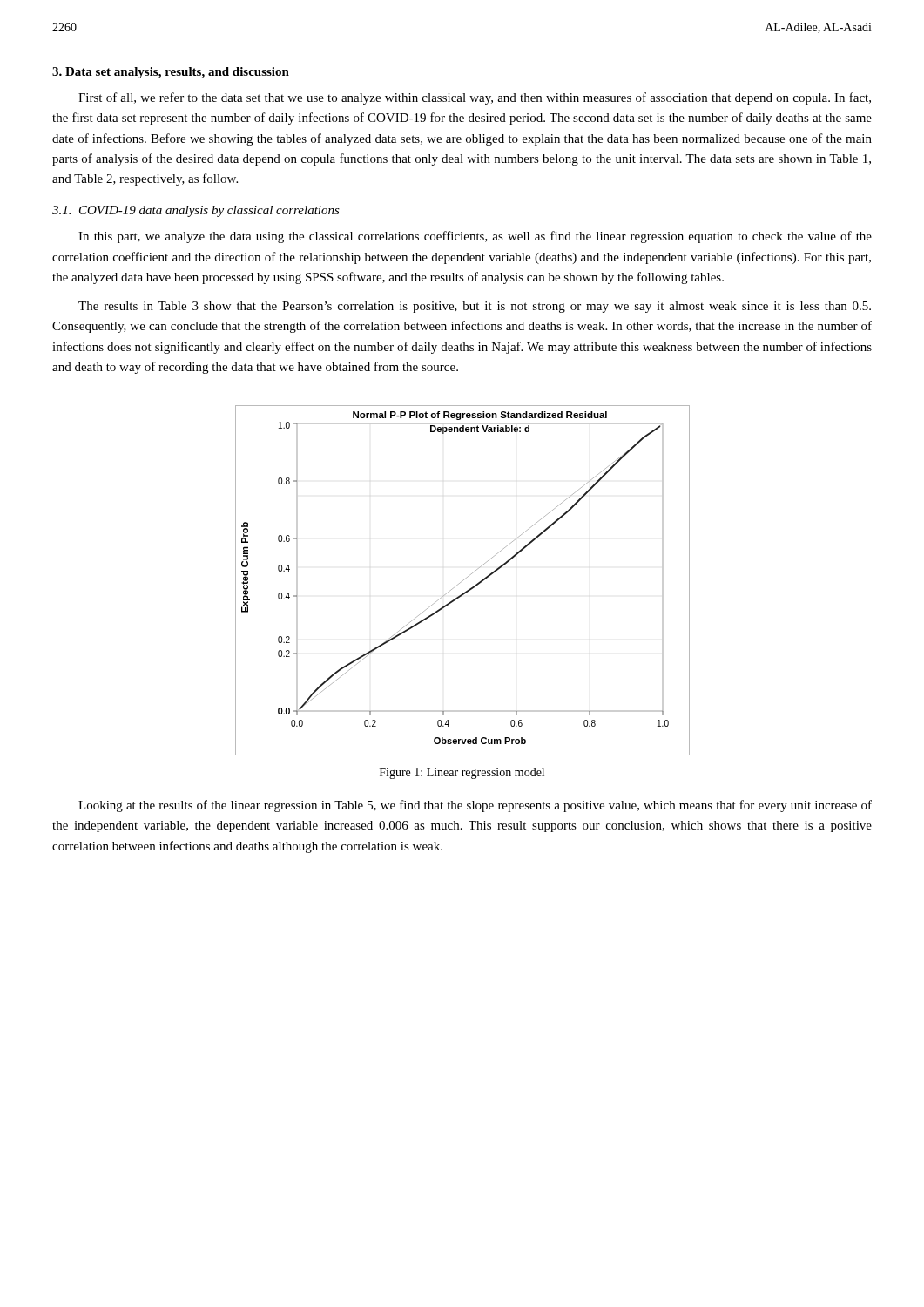Locate the region starting "3.1. COVID-19 data analysis by classical correlations"
Screen dimensions: 1307x924
pos(196,210)
